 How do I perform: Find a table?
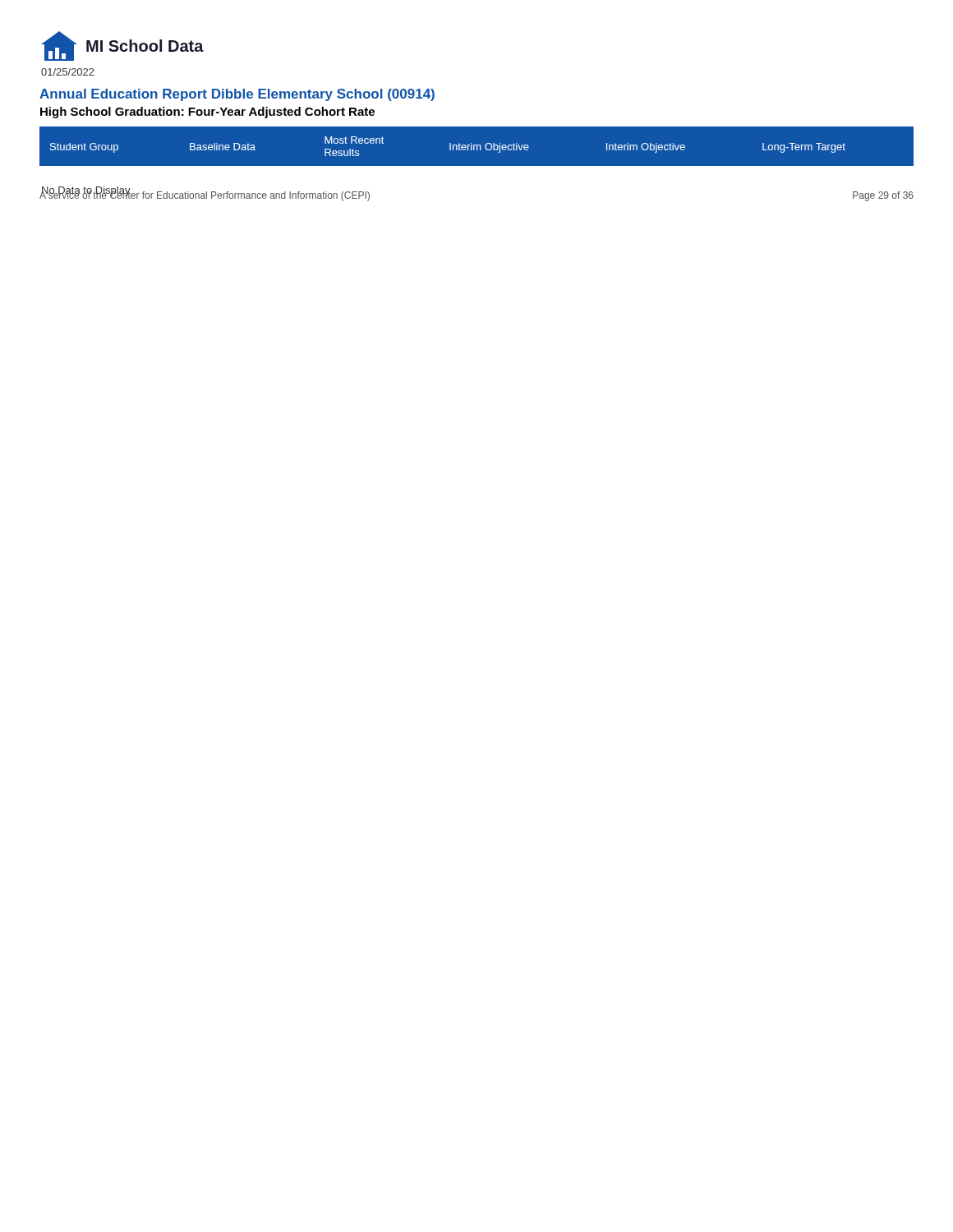476,153
